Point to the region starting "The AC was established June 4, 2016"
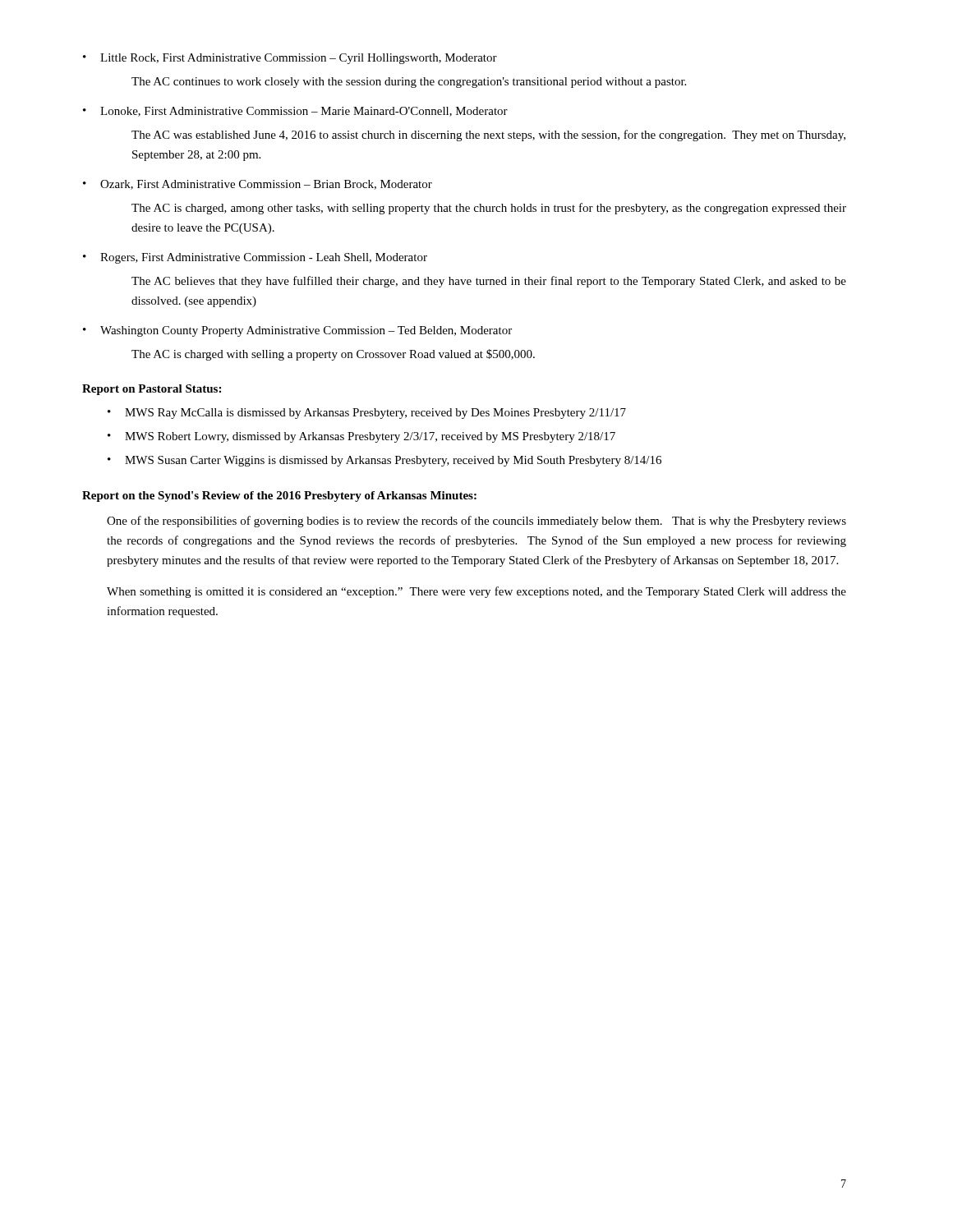Screen dimensions: 1232x953 (x=489, y=145)
